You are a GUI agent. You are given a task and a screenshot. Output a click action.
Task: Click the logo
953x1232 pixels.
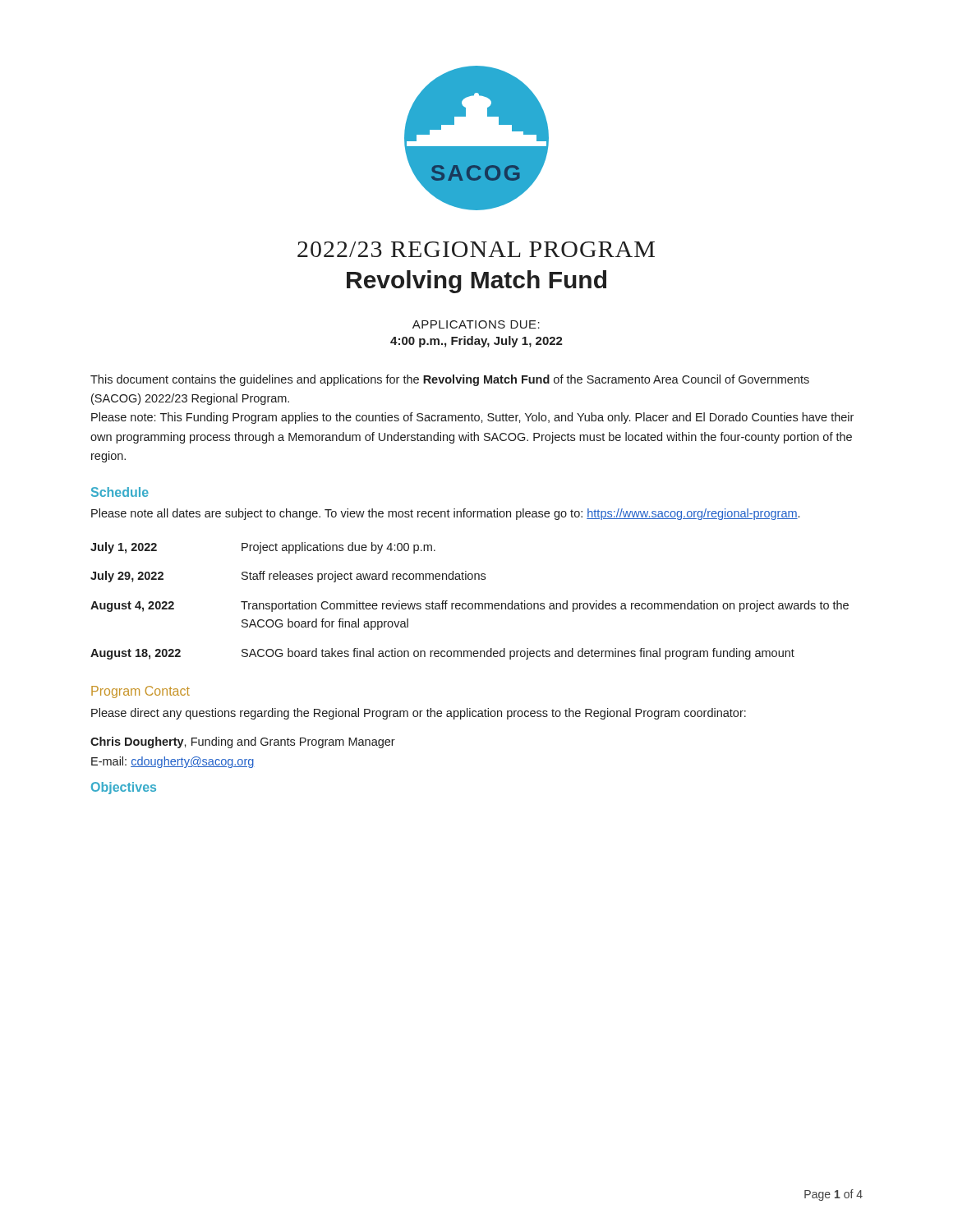476,143
